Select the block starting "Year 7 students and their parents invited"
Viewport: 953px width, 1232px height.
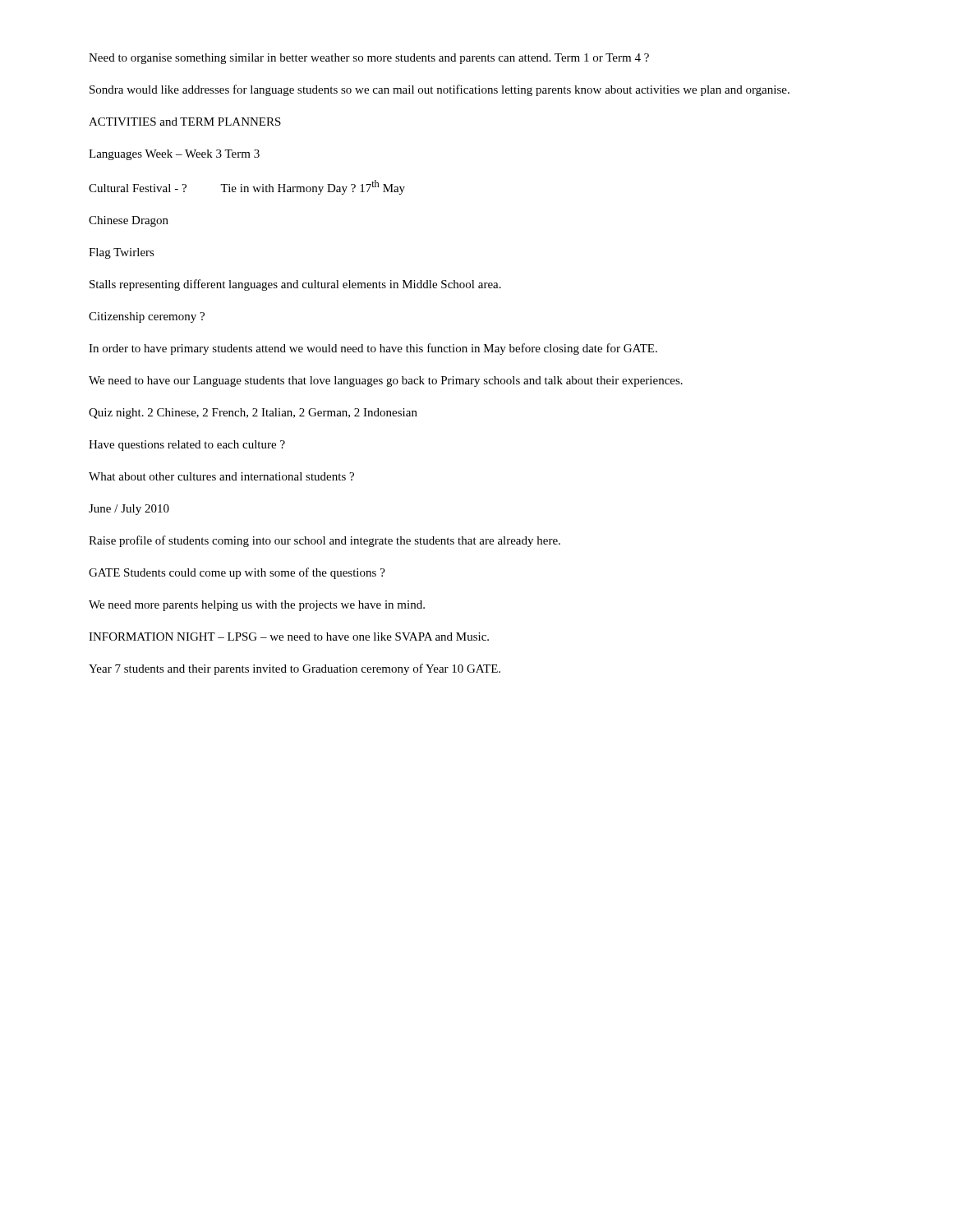tap(295, 669)
